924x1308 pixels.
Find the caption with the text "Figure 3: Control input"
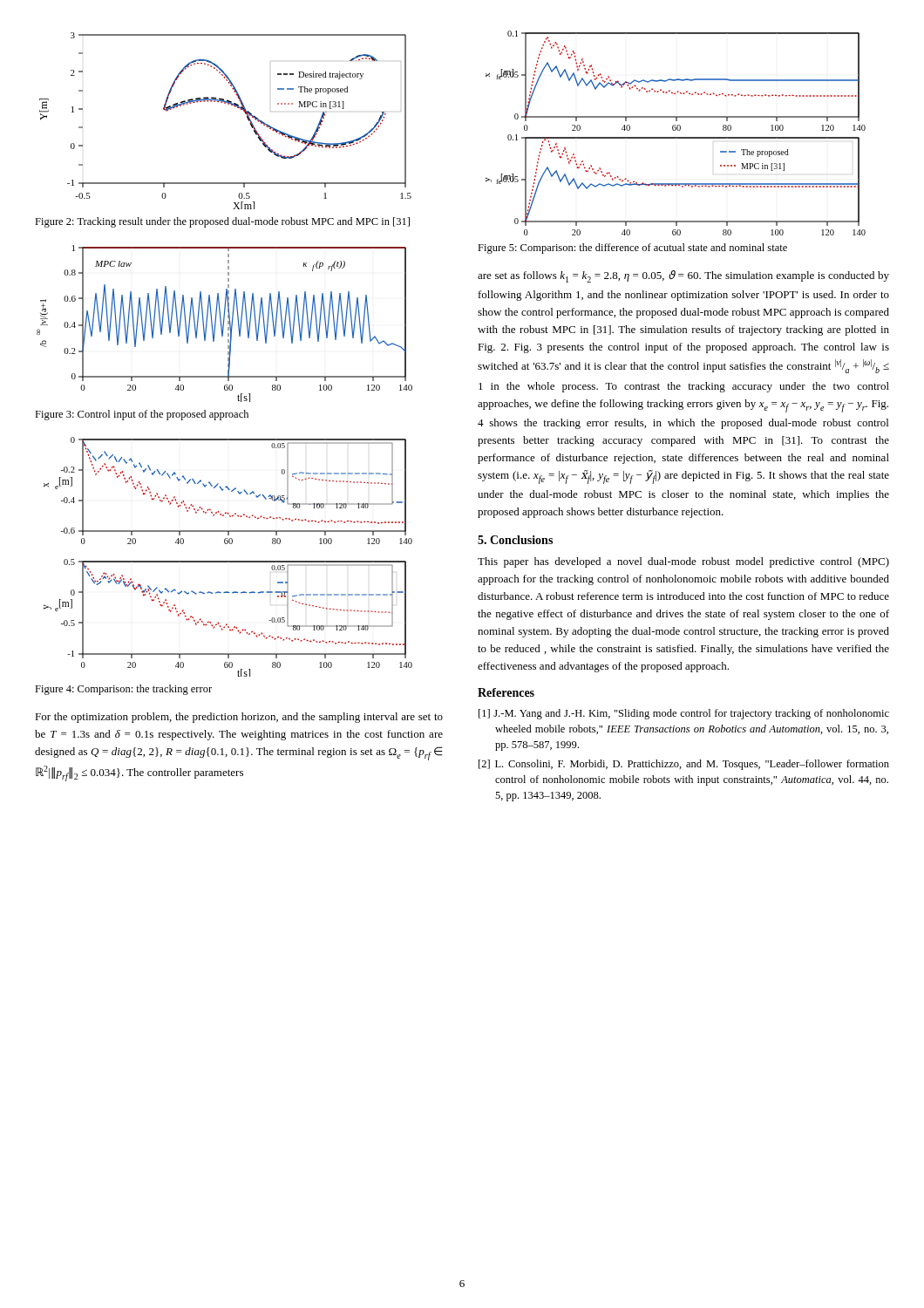142,414
